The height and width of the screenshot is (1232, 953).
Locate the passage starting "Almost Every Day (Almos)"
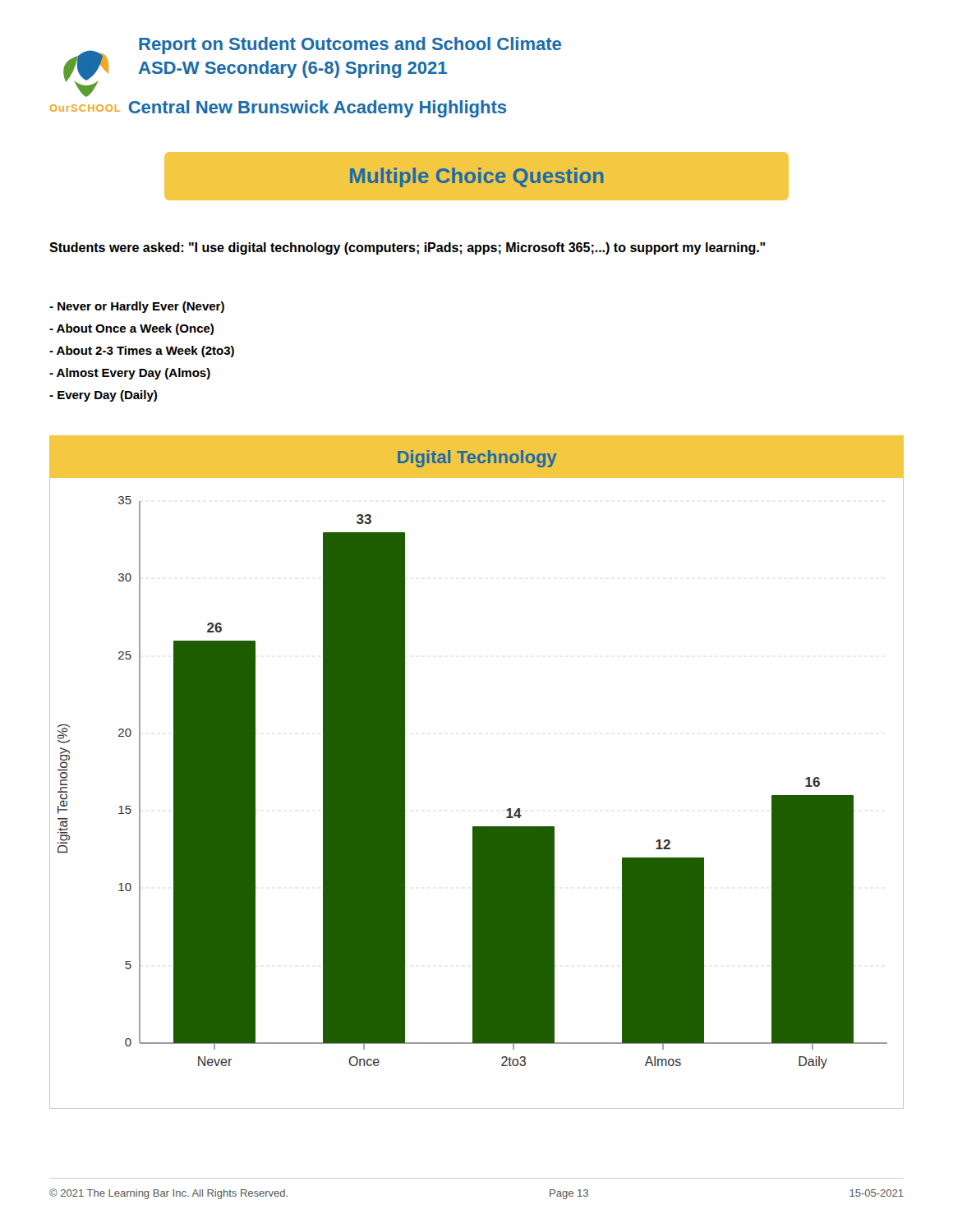click(130, 372)
